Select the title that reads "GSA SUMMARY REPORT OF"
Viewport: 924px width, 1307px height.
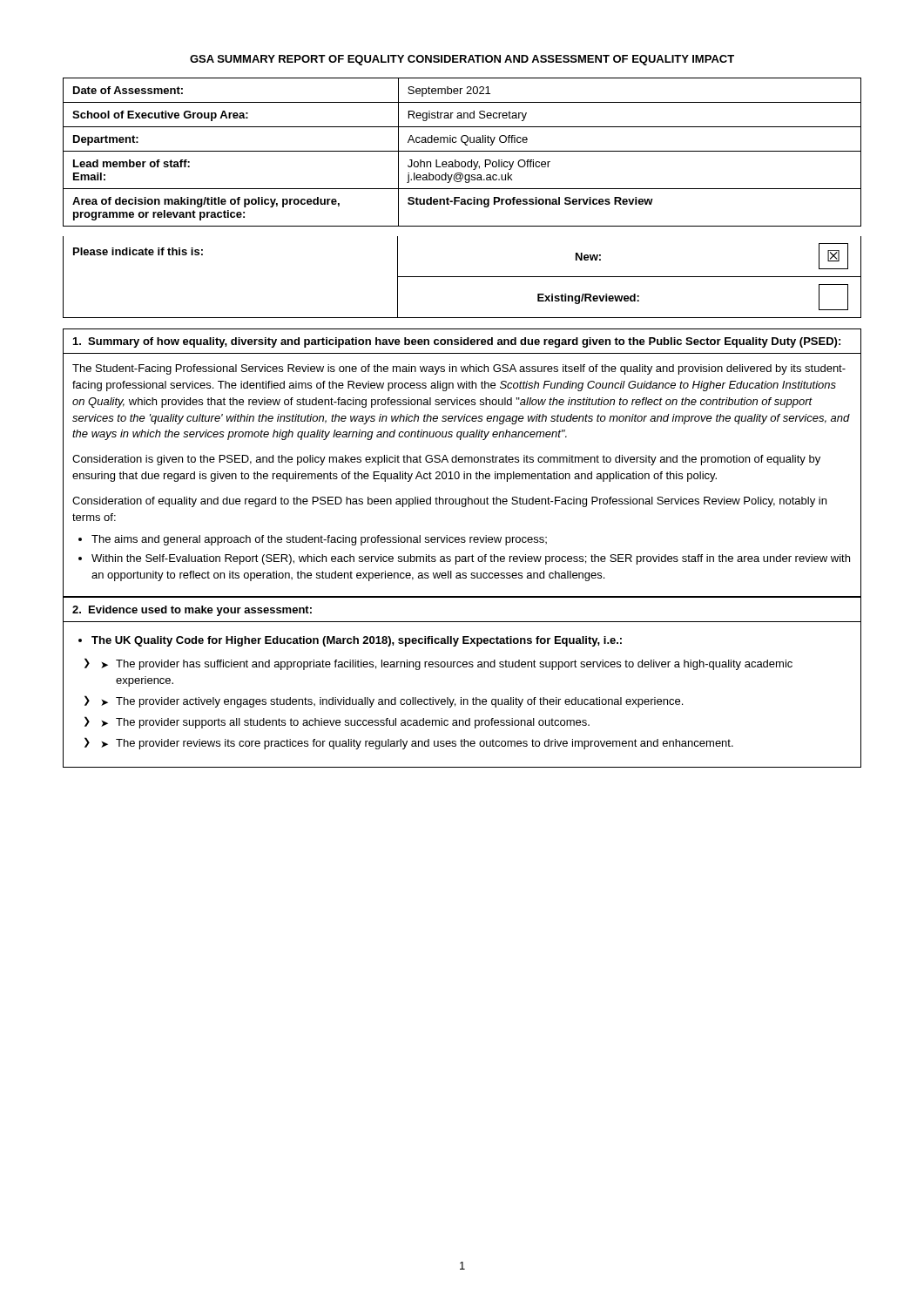[x=462, y=59]
